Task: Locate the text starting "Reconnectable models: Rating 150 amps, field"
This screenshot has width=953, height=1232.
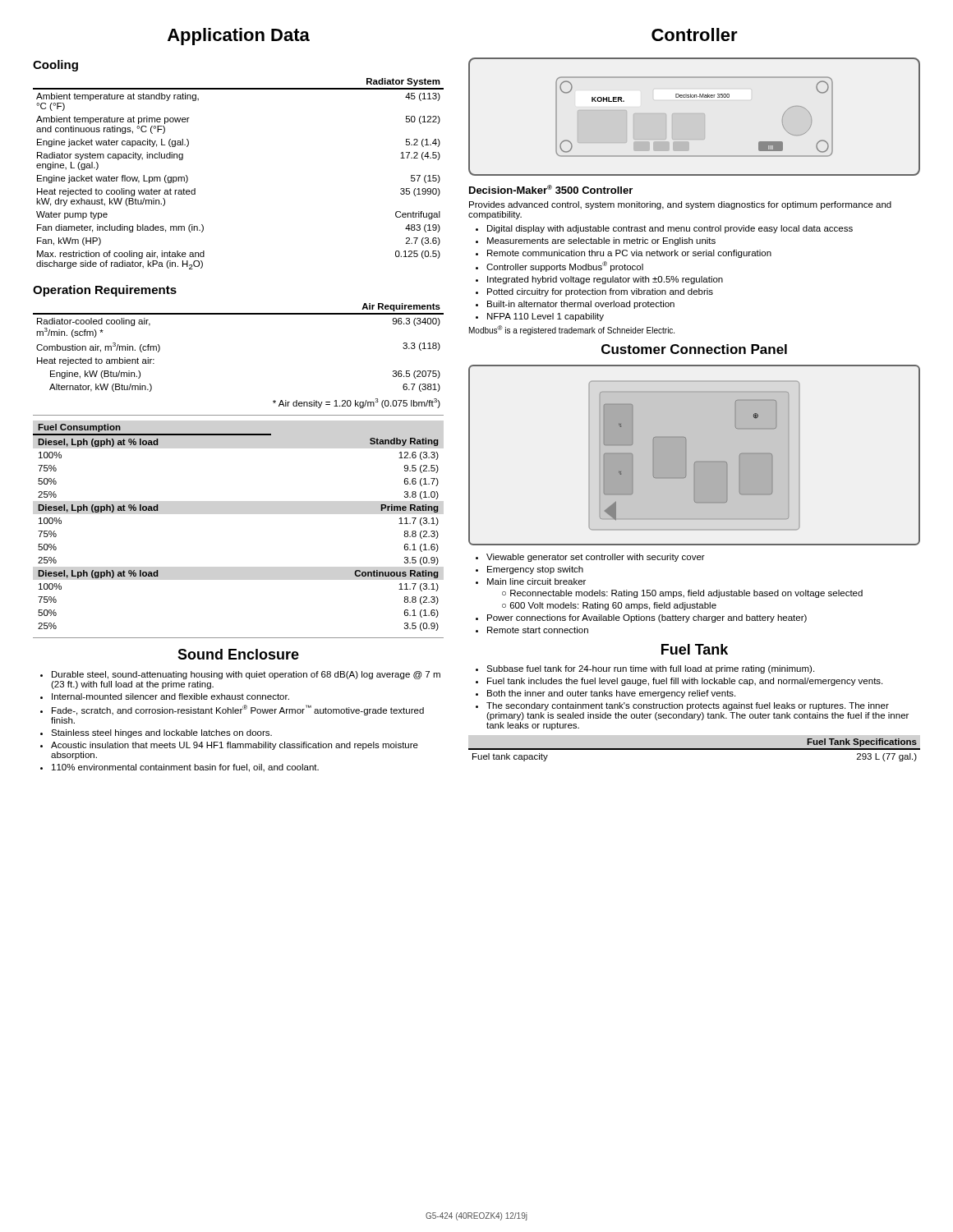Action: [686, 593]
